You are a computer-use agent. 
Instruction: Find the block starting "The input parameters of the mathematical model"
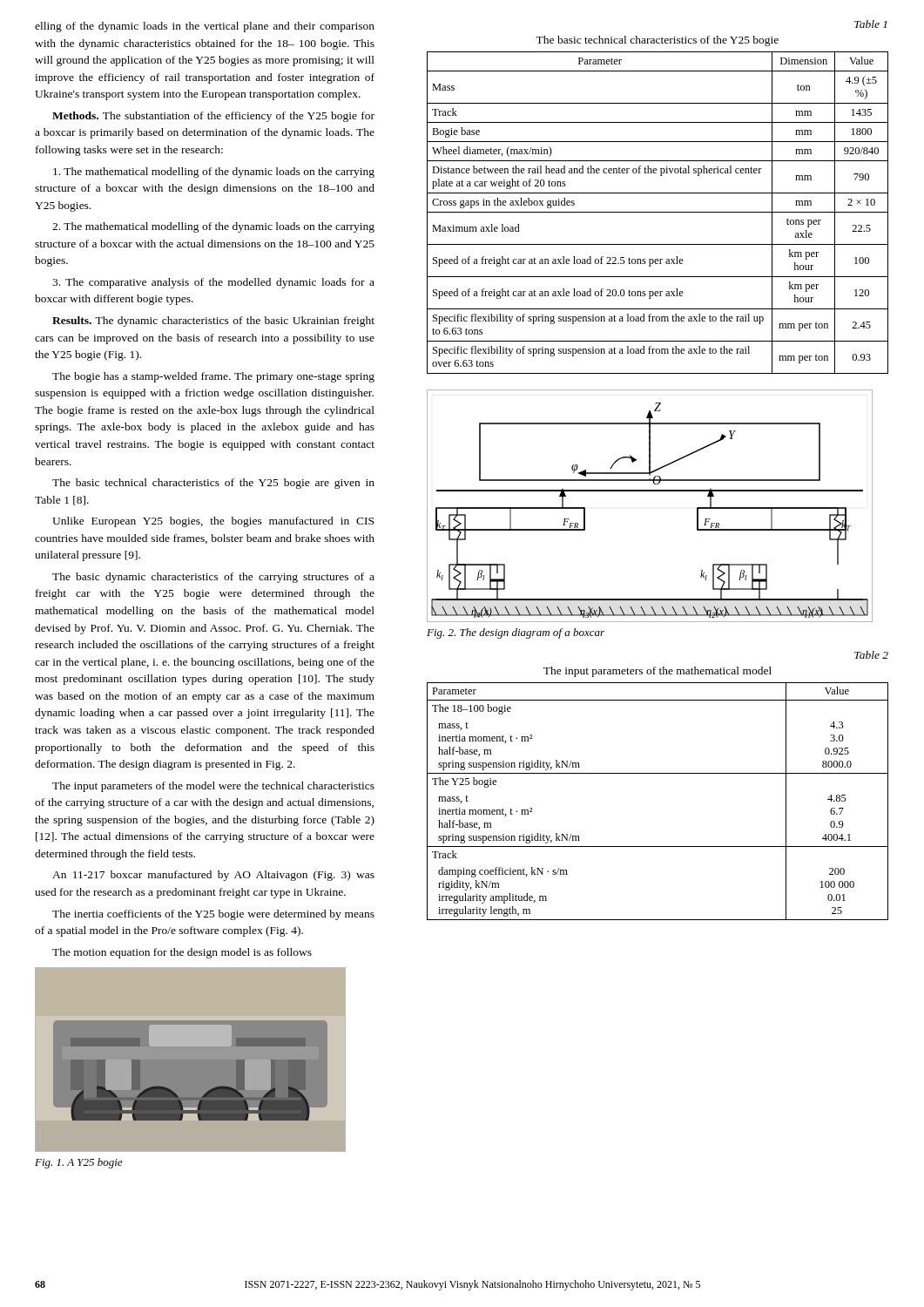tap(658, 670)
